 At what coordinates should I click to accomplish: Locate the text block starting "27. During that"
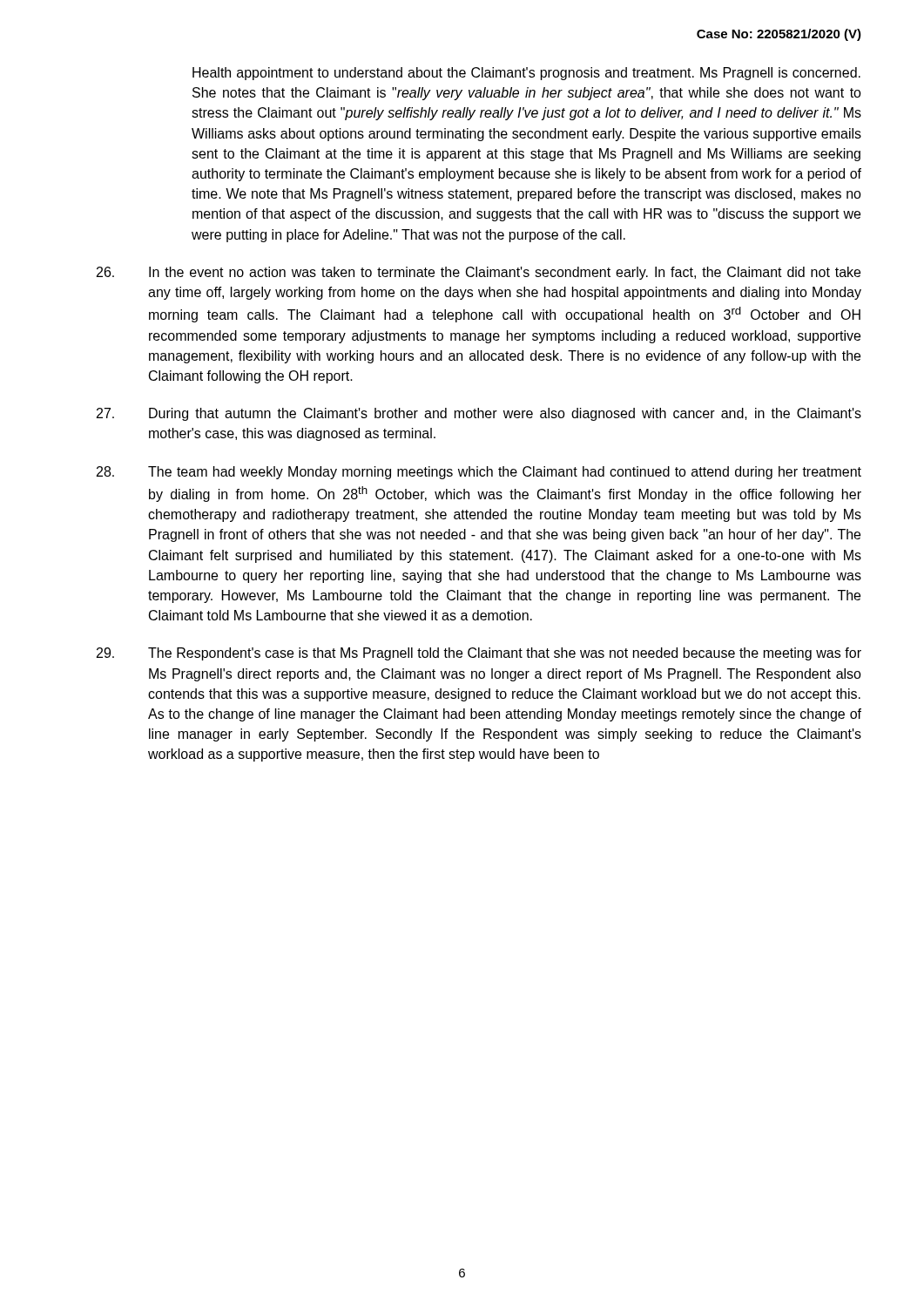(479, 424)
